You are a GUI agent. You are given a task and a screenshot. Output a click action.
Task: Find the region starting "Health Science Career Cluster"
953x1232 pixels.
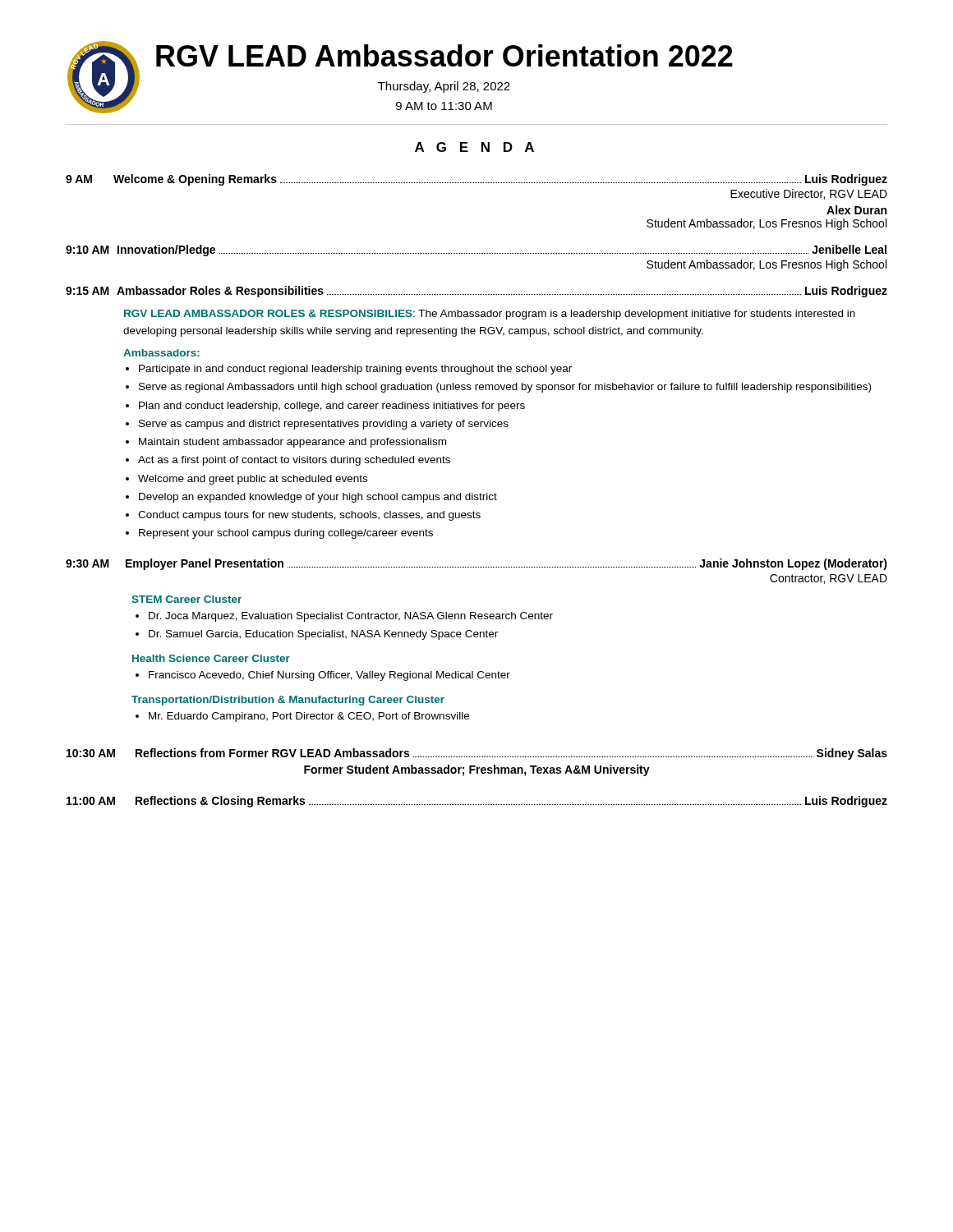[x=211, y=659]
